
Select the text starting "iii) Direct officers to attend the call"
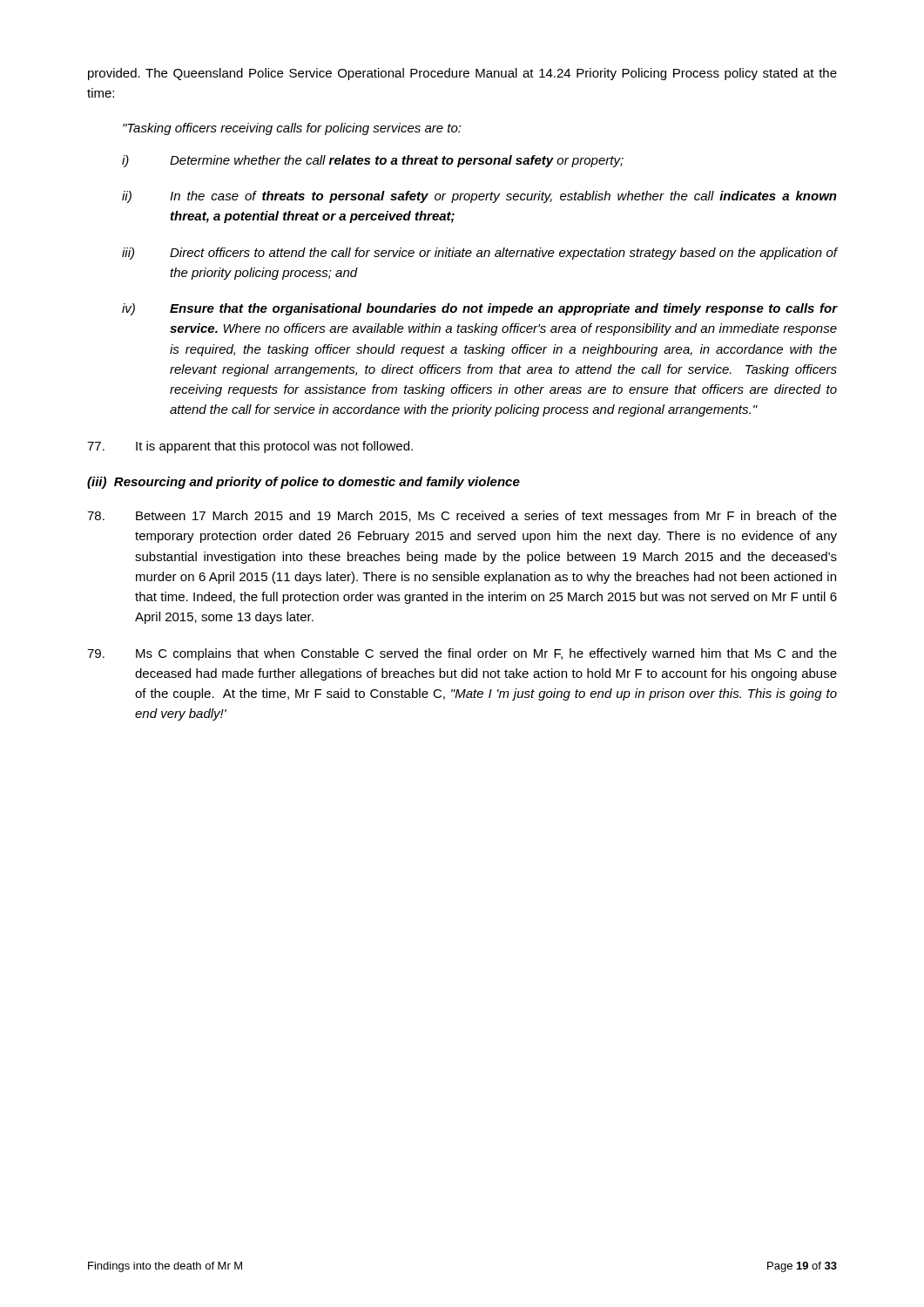pos(479,262)
